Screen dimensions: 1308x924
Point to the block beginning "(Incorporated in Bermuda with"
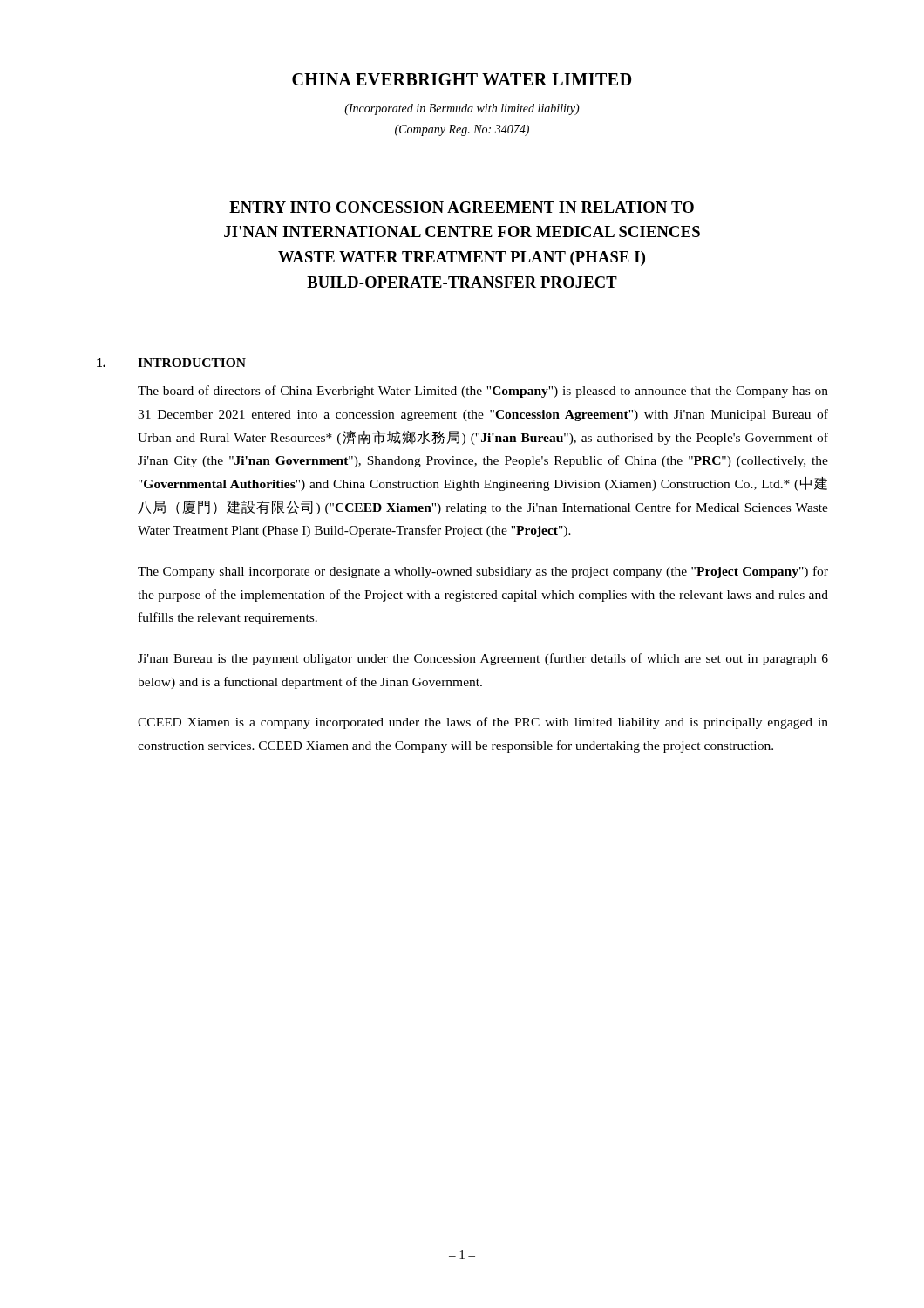tap(462, 119)
